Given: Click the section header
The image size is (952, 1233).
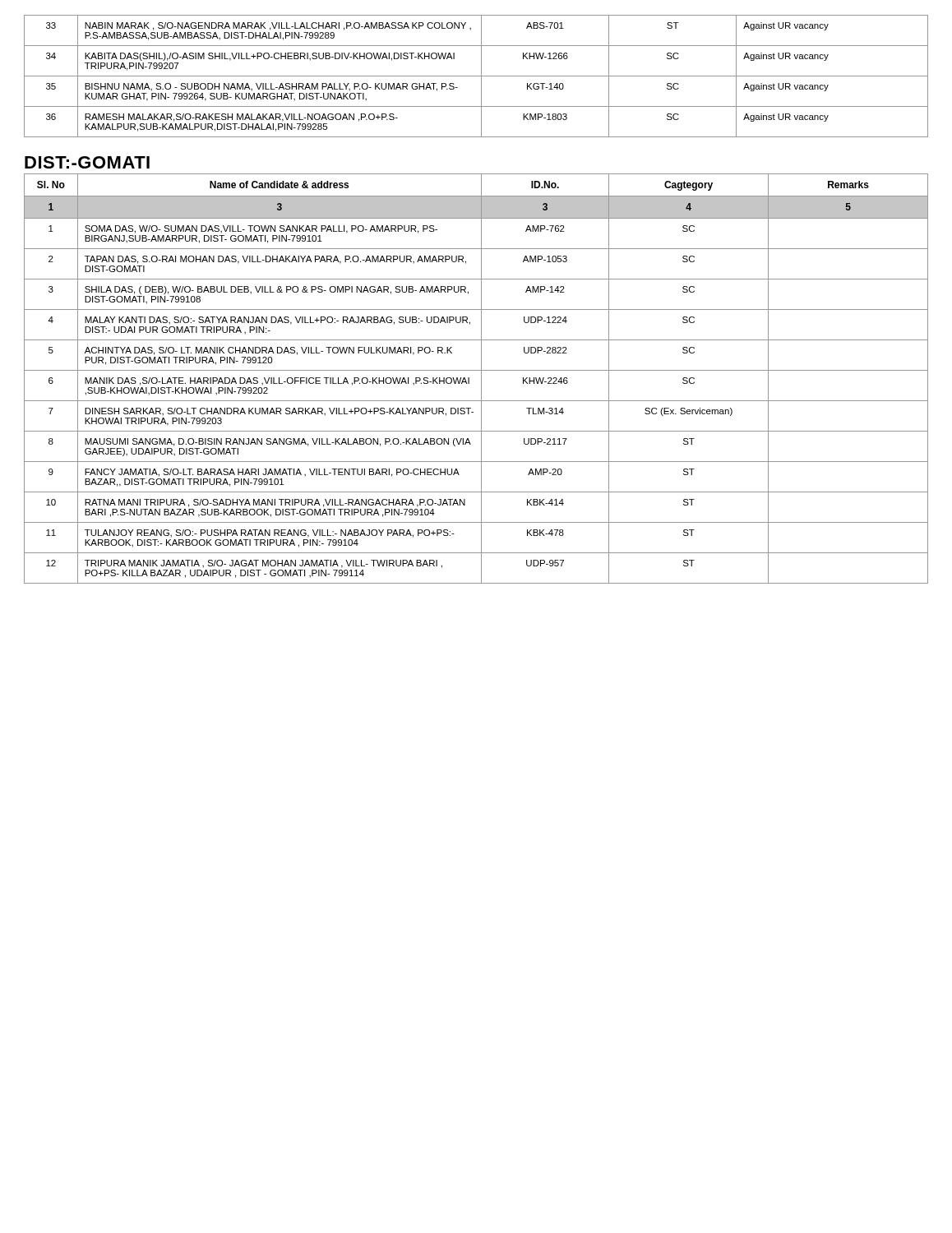Looking at the screenshot, I should pos(87,162).
